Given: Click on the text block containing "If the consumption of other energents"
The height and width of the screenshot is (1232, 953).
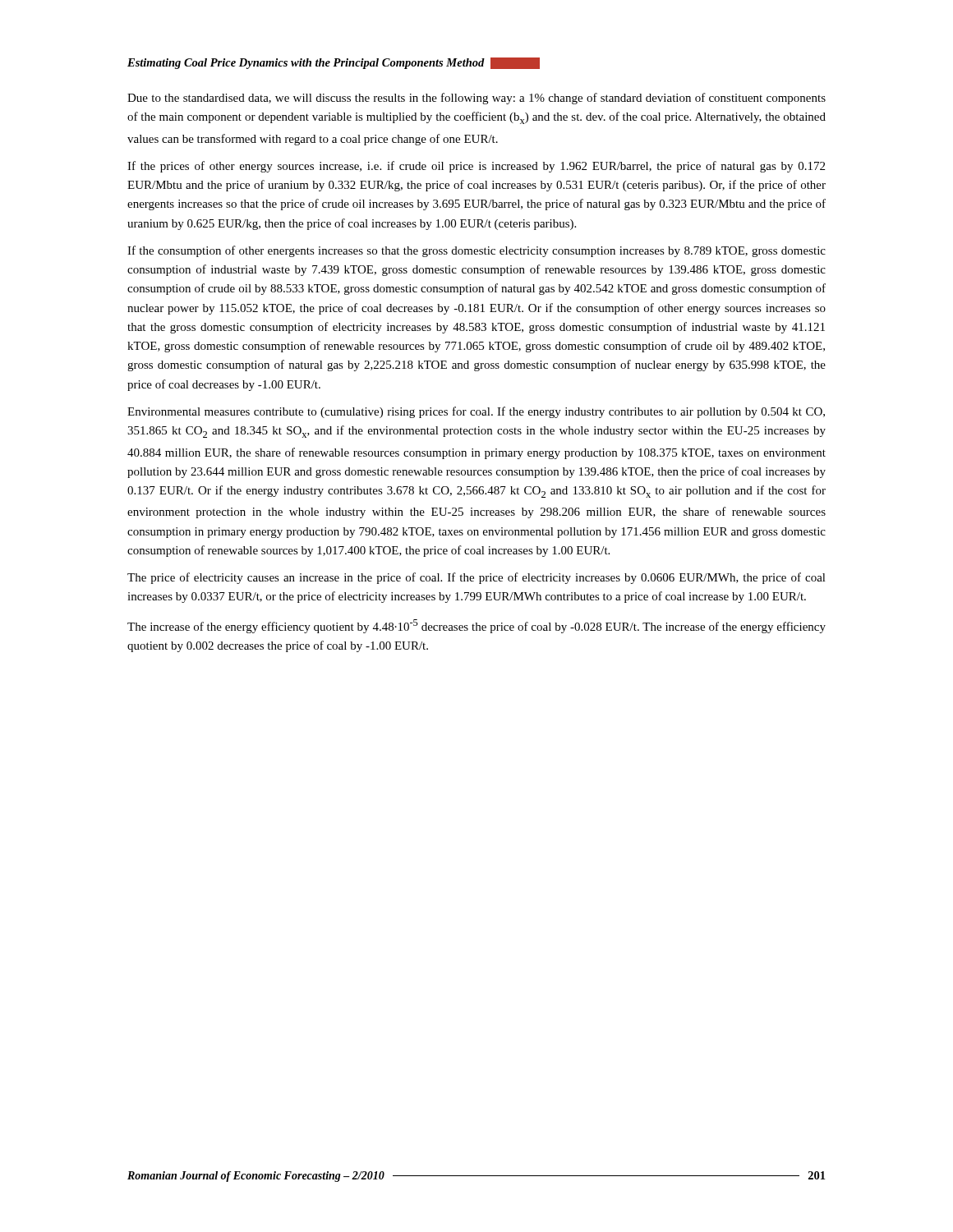Looking at the screenshot, I should coord(476,318).
